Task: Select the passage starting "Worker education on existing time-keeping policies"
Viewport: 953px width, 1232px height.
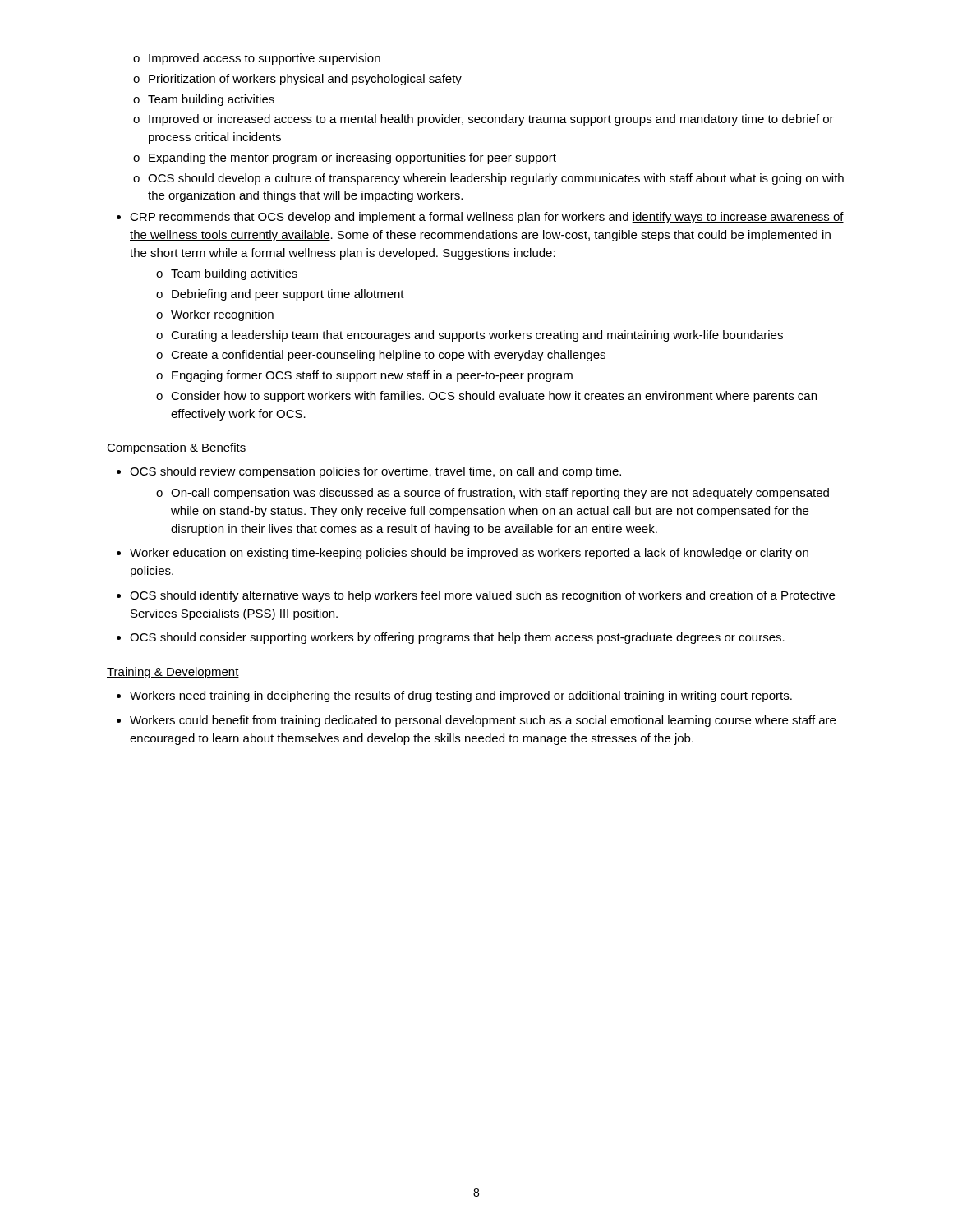Action: (476, 562)
